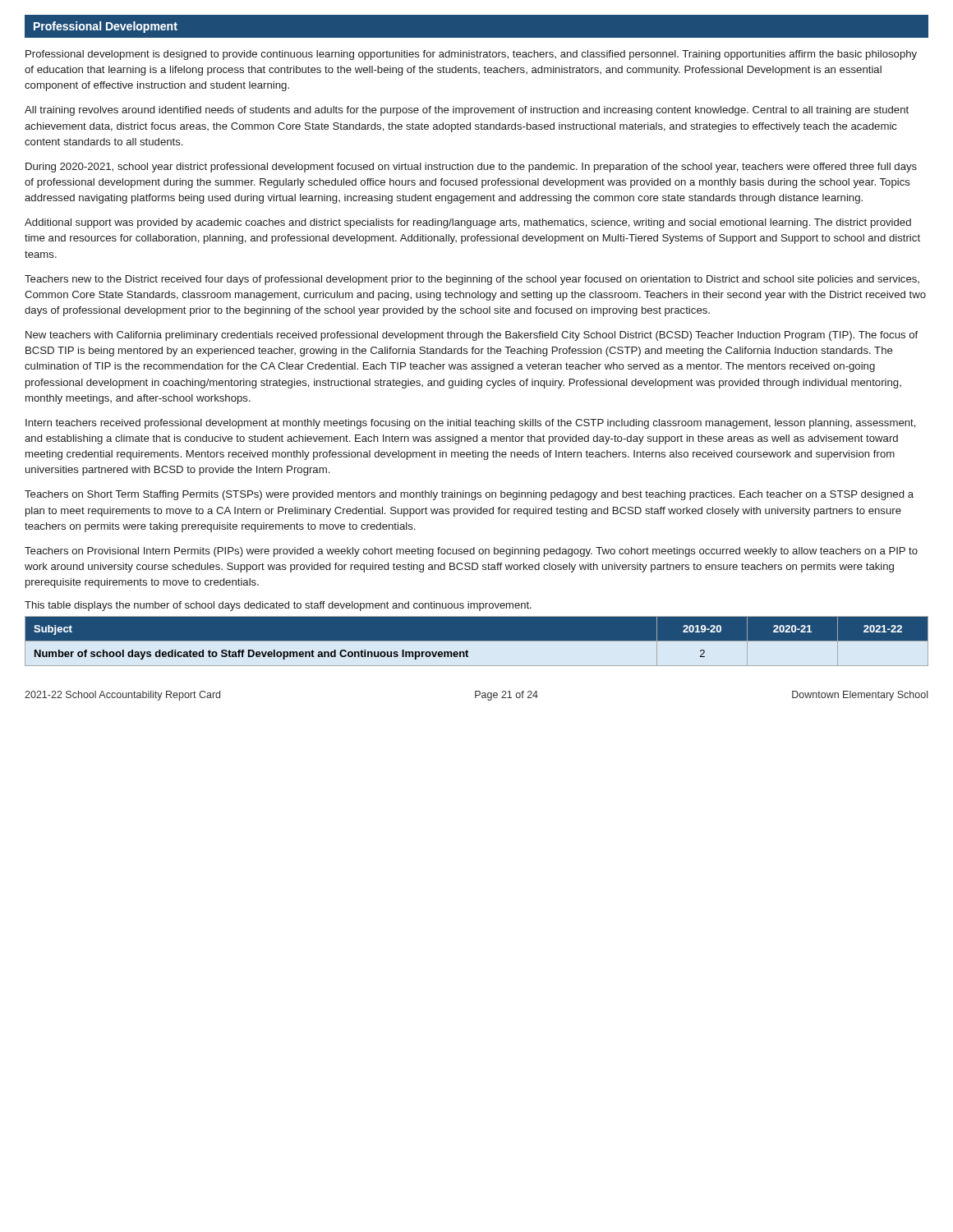The height and width of the screenshot is (1232, 953).
Task: Find the text block that reads "Professional development is designed to provide continuous"
Action: (x=471, y=70)
